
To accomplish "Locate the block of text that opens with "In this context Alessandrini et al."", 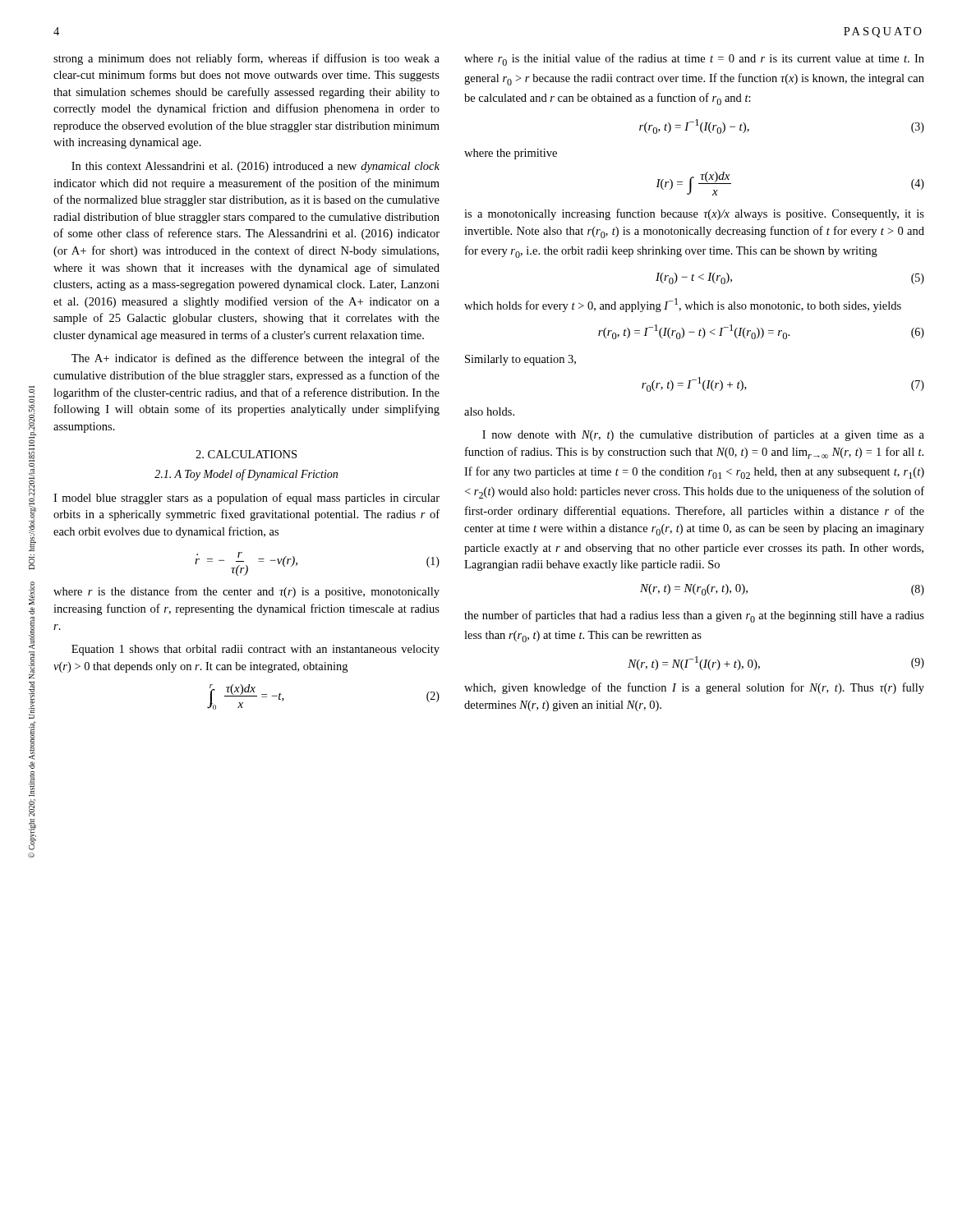I will 246,251.
